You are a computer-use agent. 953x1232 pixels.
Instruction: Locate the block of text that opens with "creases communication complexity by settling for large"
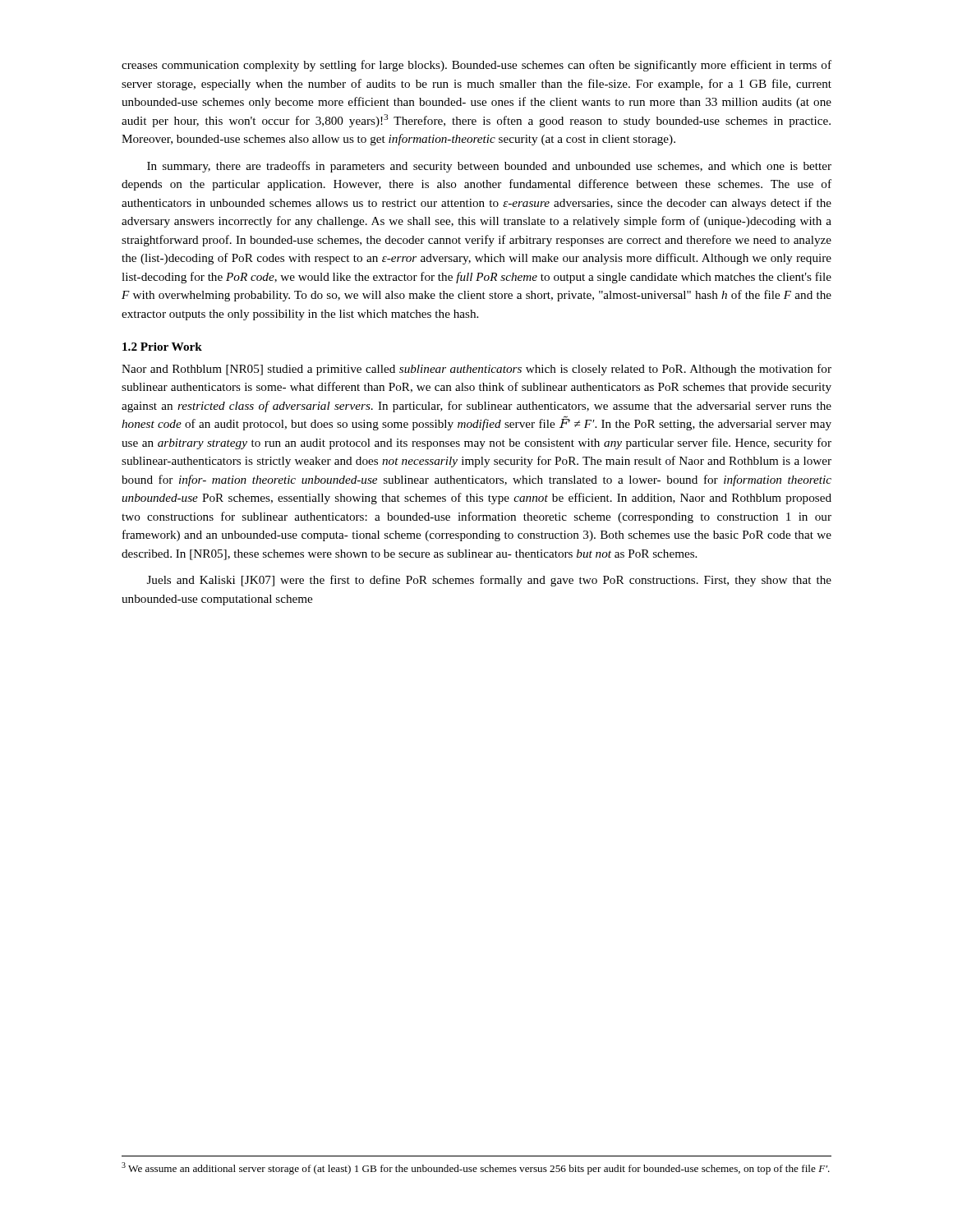click(476, 102)
